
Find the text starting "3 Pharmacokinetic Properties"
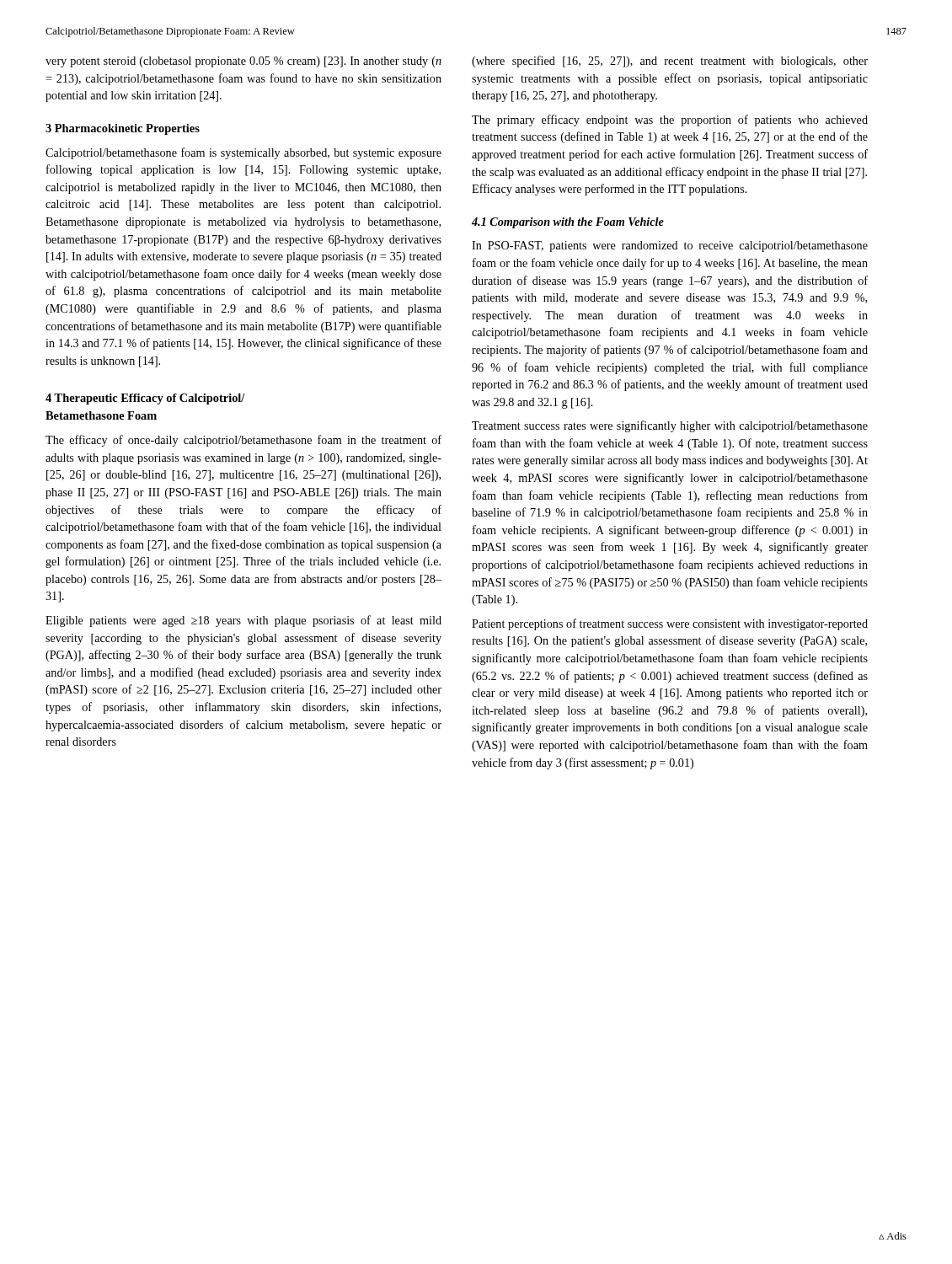pos(122,128)
